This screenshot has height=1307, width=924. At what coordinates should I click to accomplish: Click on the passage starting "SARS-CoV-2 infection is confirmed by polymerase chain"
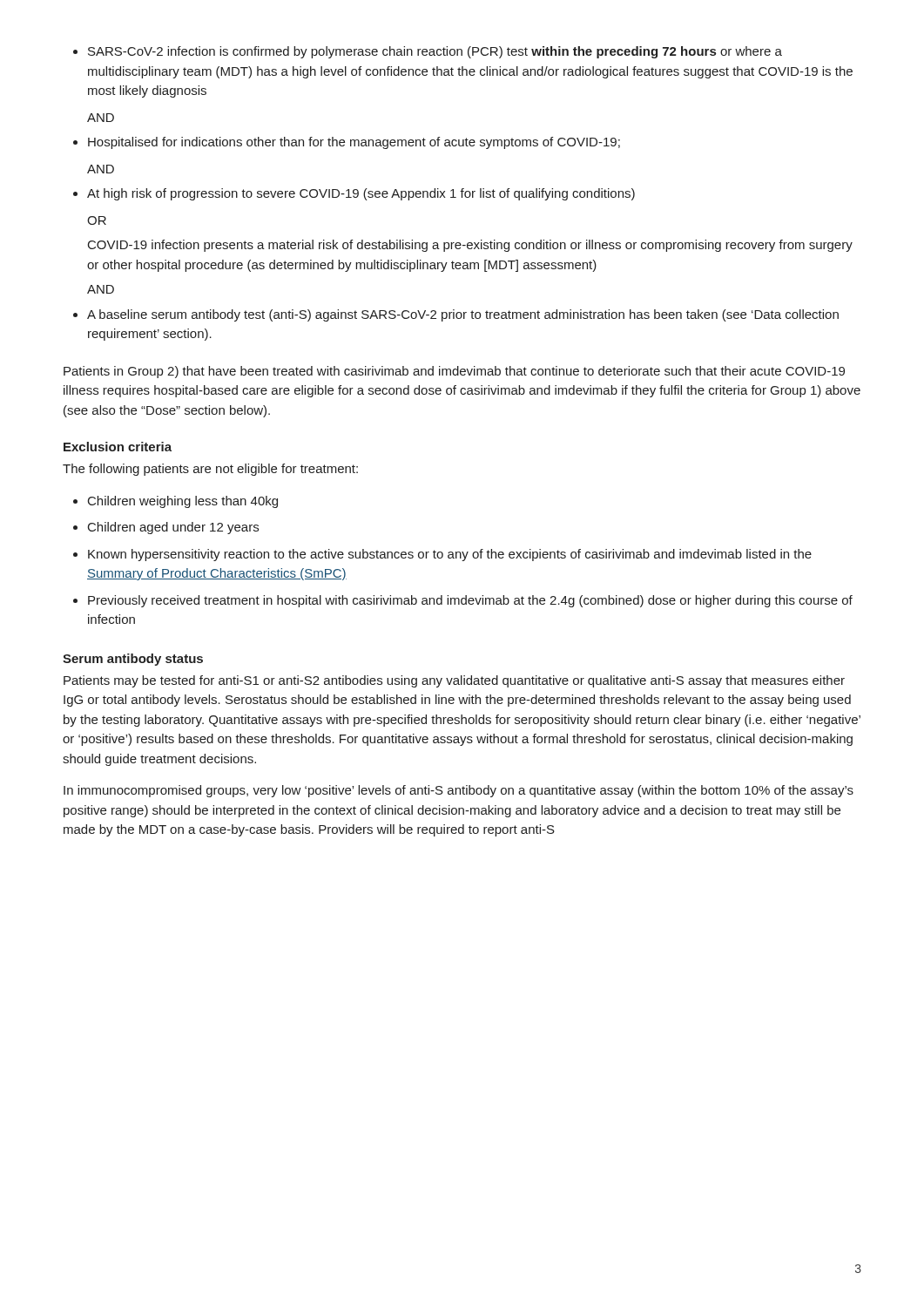click(470, 71)
